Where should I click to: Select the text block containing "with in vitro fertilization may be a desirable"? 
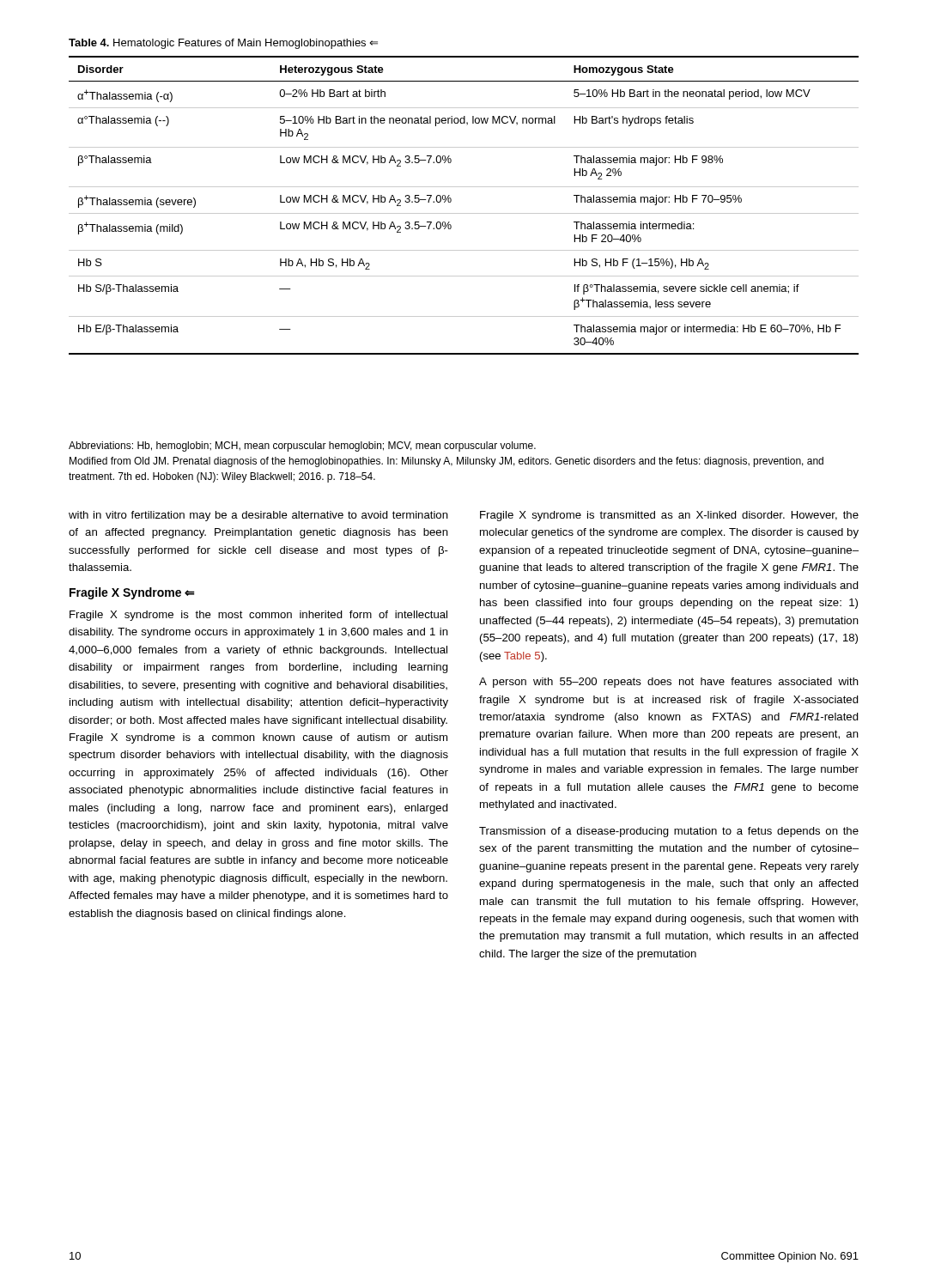click(x=258, y=541)
